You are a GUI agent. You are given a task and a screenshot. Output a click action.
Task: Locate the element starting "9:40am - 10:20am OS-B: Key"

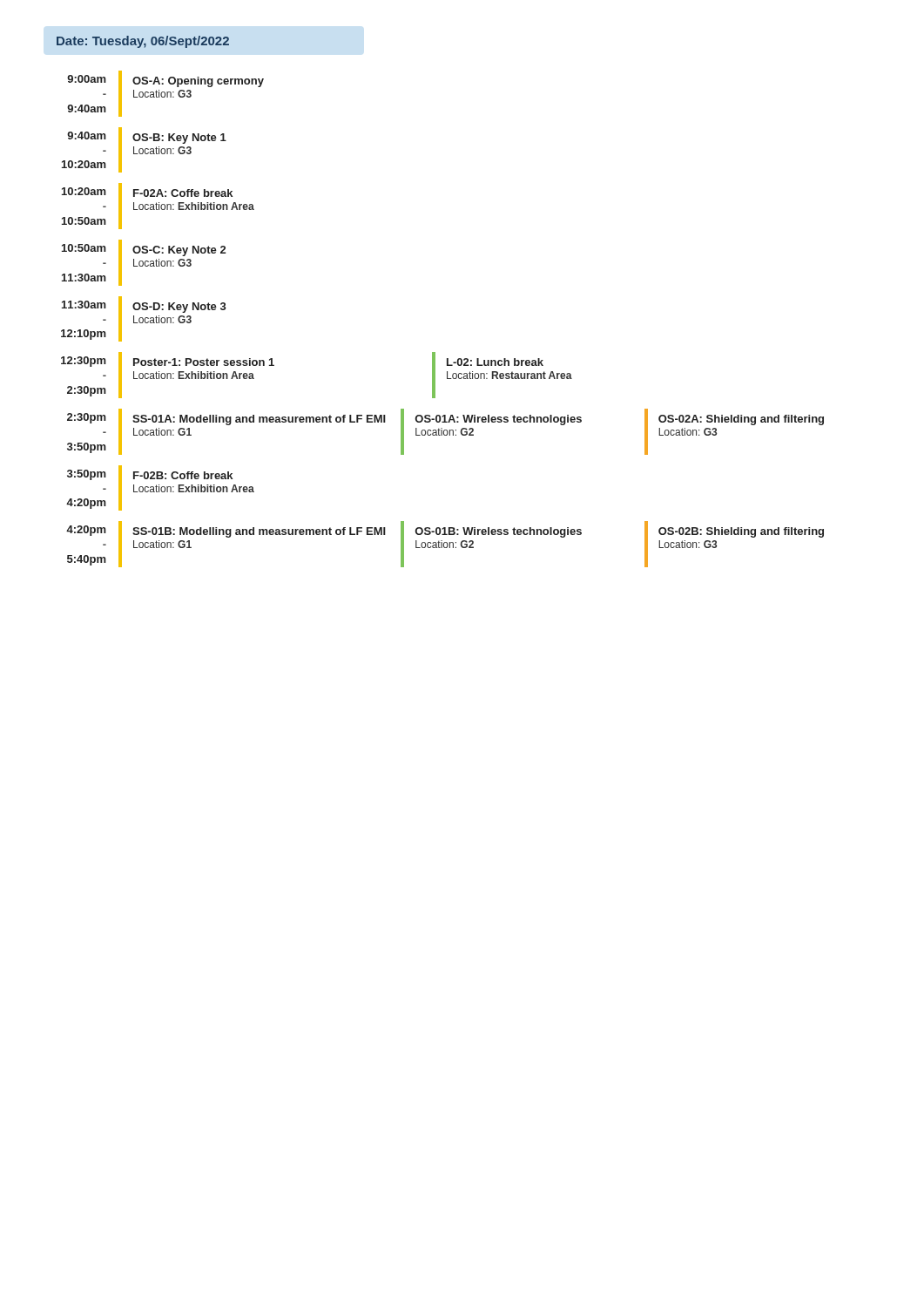click(x=144, y=150)
